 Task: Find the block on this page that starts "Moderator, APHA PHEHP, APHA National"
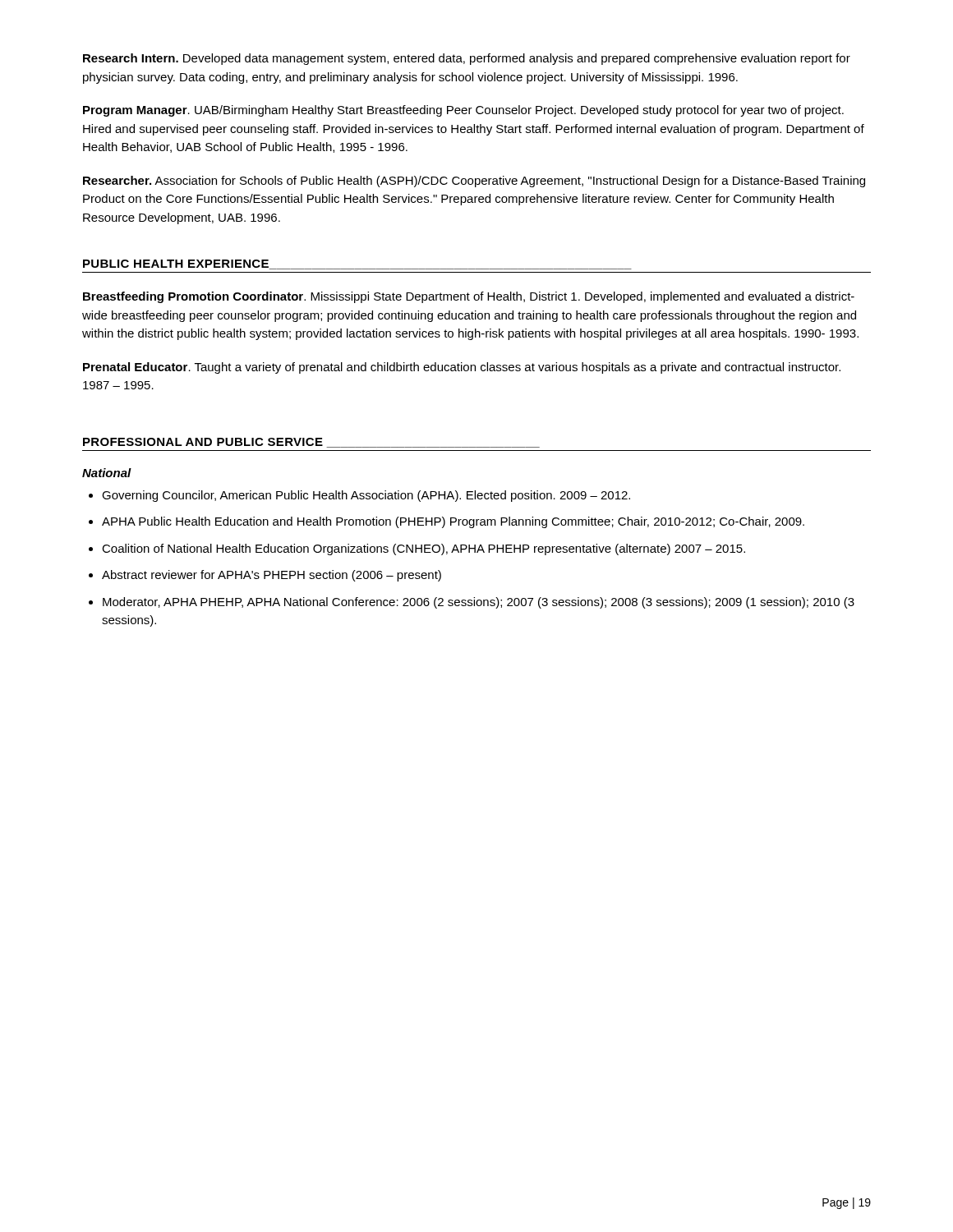click(x=486, y=611)
